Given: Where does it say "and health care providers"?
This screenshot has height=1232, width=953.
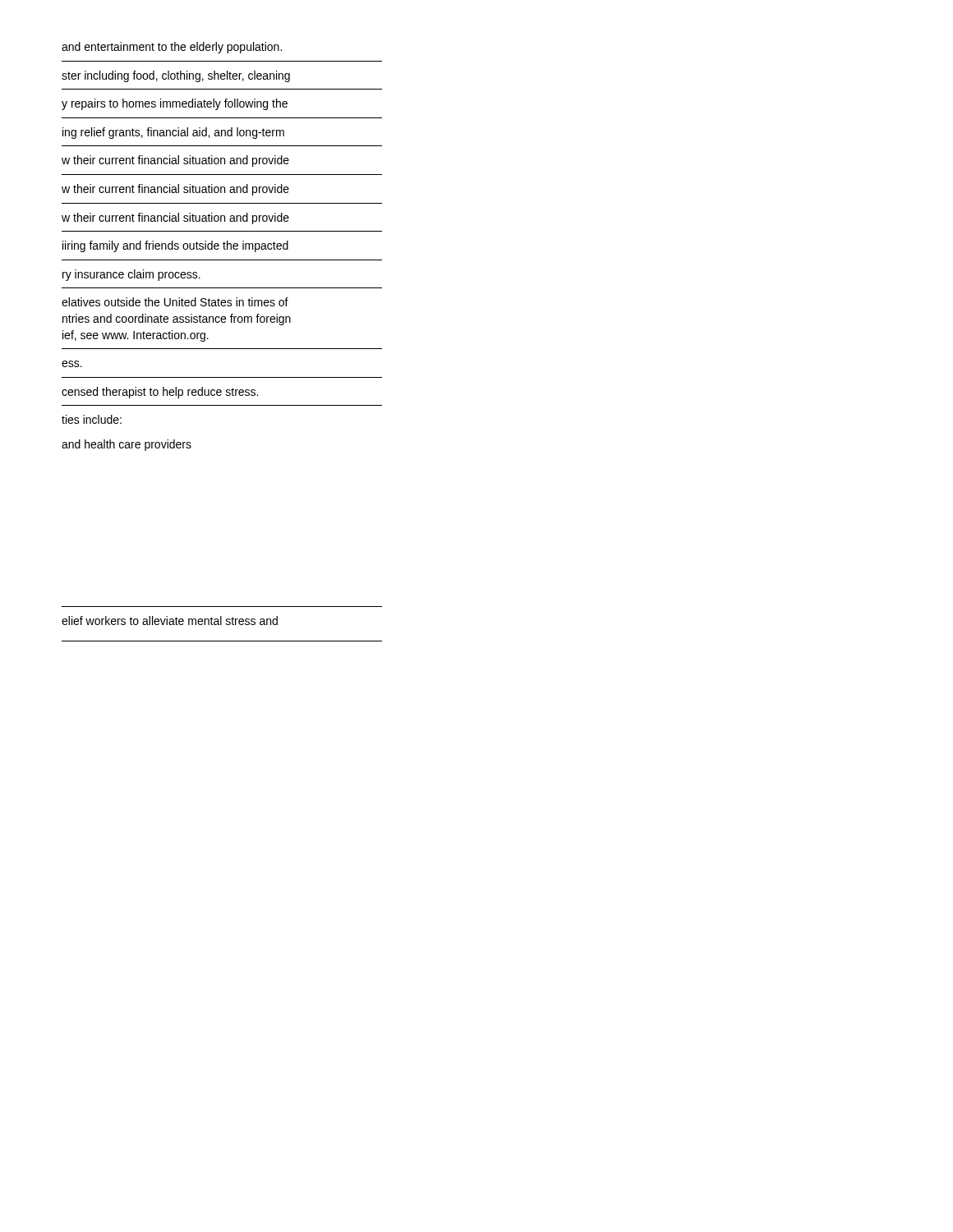Looking at the screenshot, I should click(127, 444).
